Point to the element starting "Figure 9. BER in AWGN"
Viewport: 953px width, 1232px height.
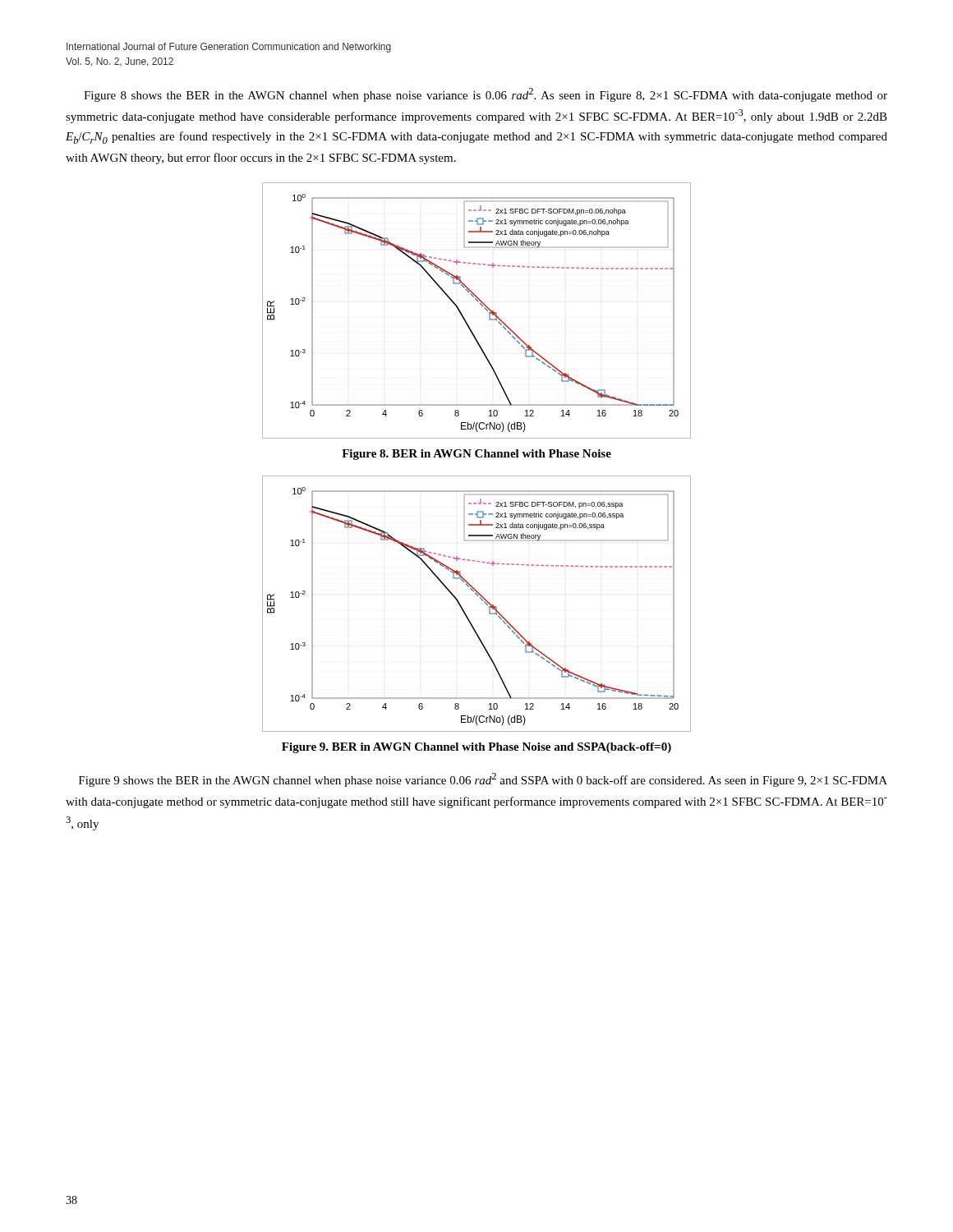[x=476, y=747]
